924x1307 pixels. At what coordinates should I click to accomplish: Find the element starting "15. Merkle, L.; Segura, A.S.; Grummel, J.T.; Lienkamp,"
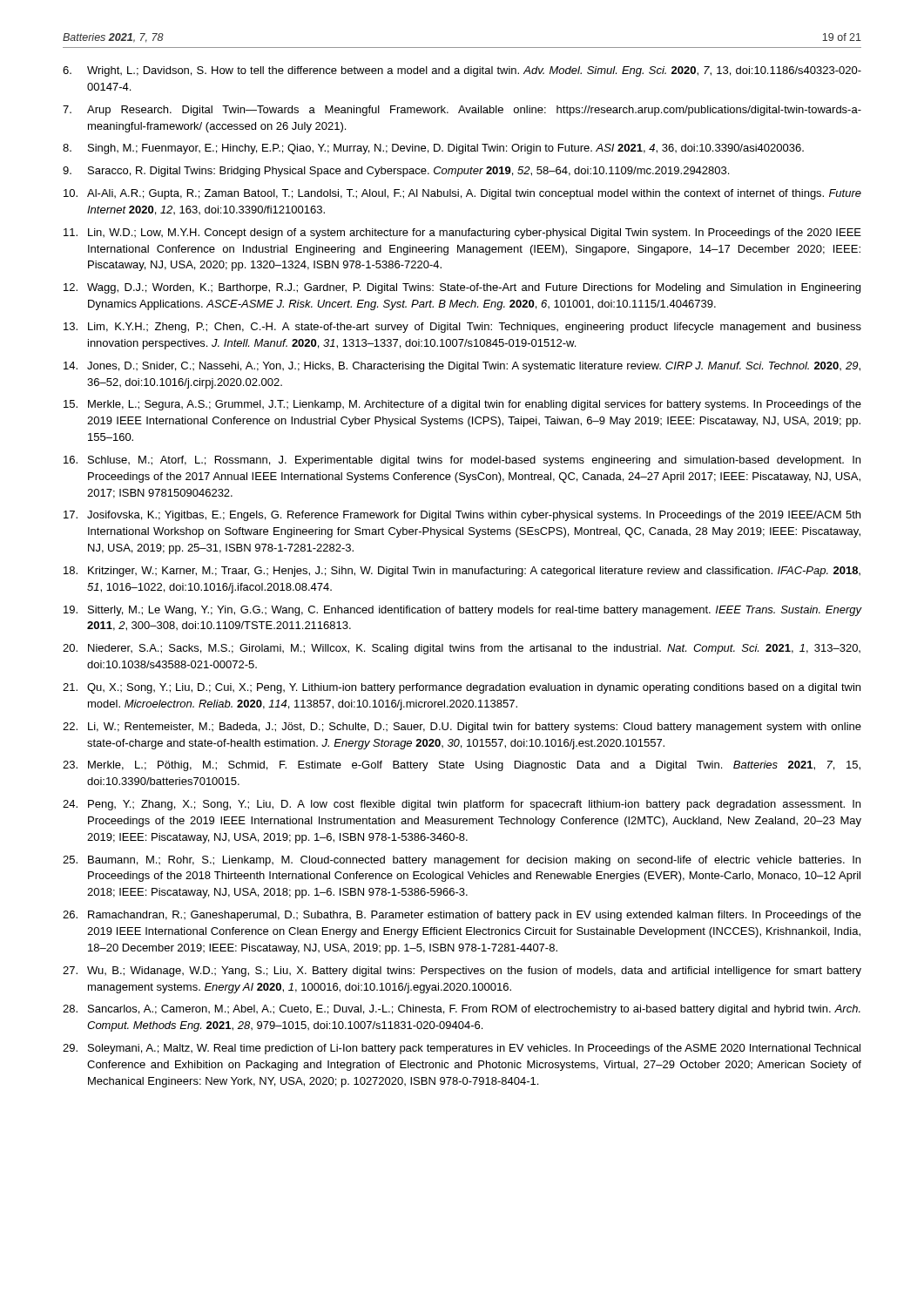[462, 421]
